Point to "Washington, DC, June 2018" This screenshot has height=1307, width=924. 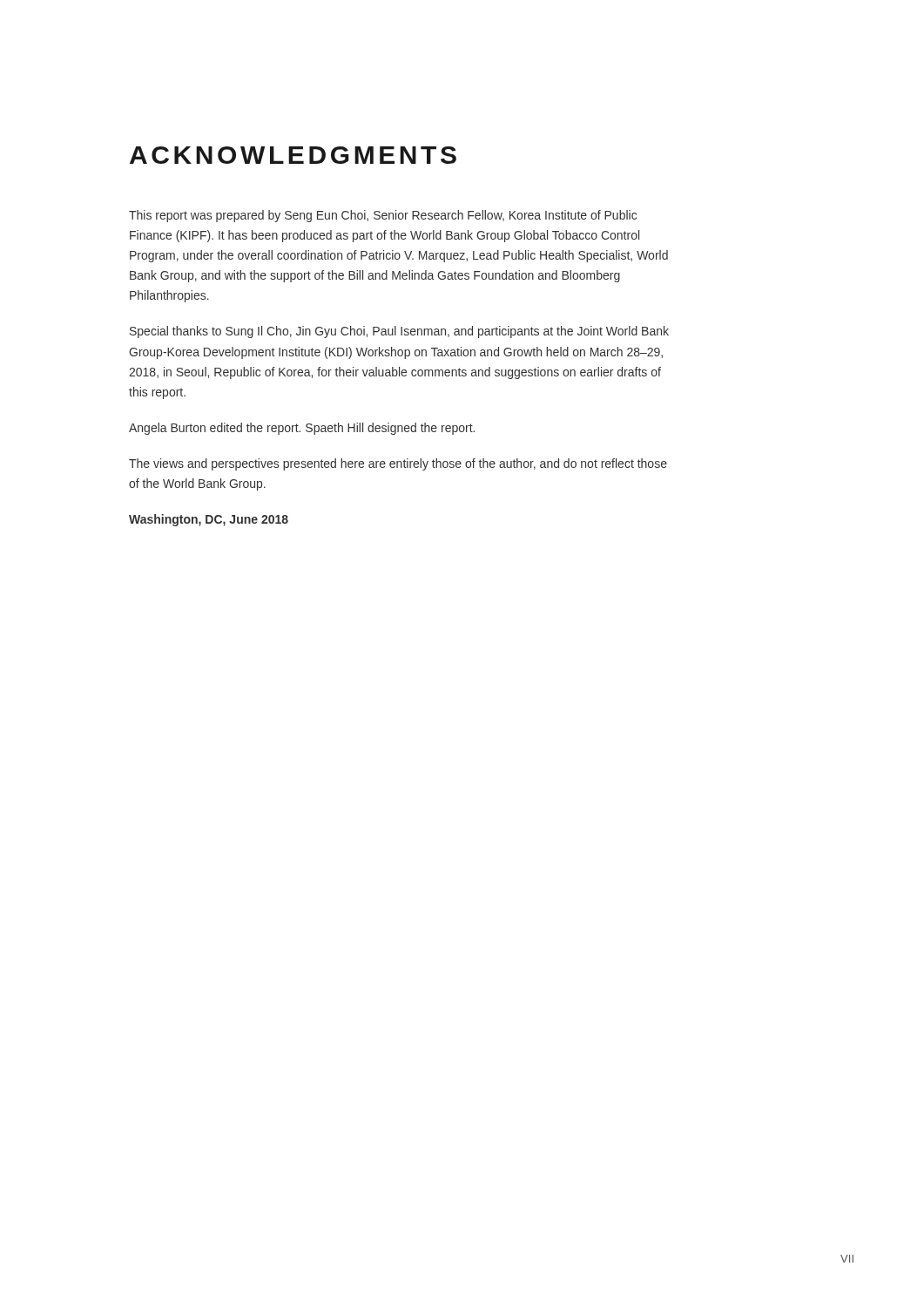(209, 519)
